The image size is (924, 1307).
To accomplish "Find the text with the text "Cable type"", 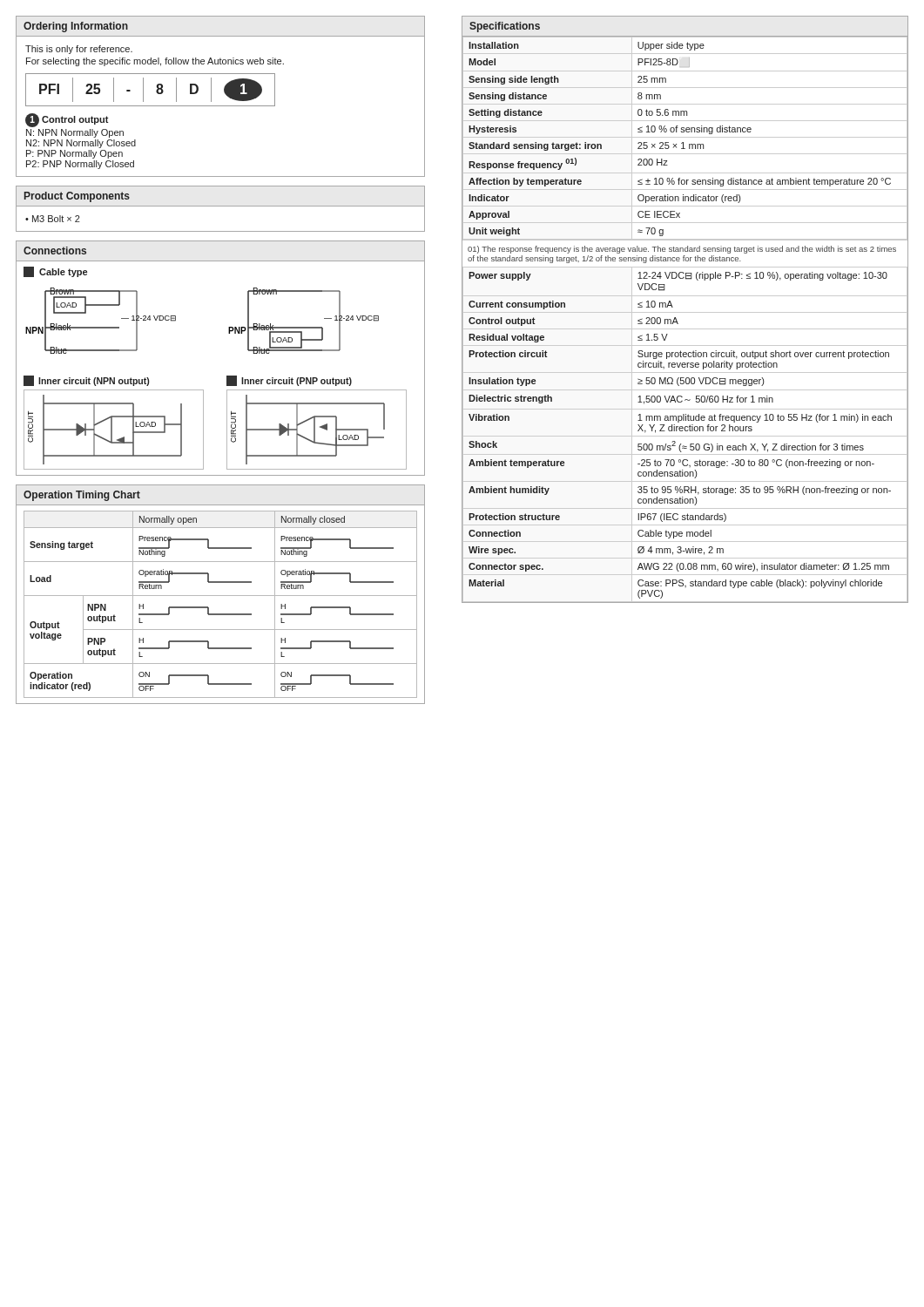I will (56, 272).
